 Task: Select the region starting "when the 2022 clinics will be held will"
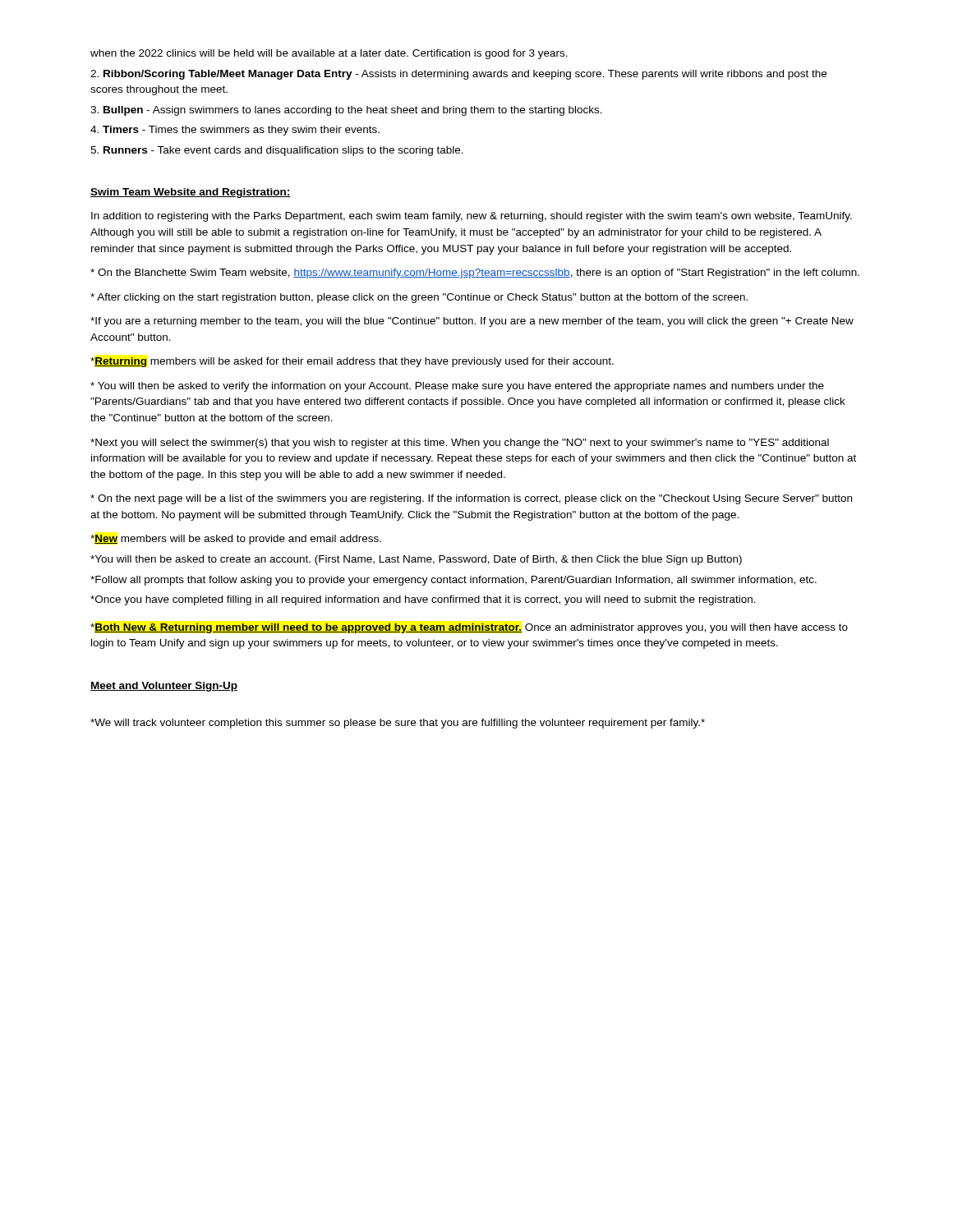click(x=476, y=102)
